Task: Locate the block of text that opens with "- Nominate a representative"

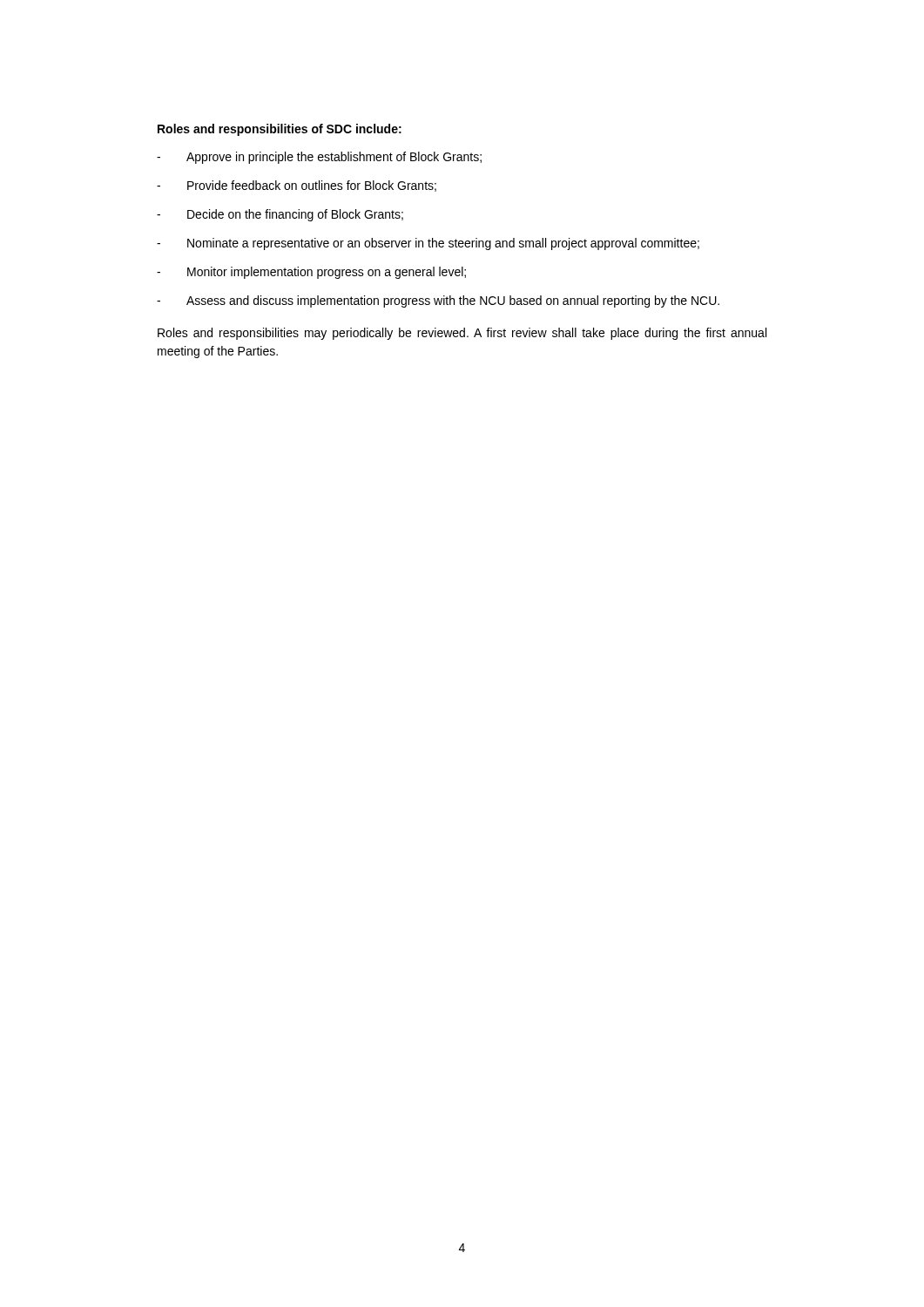Action: 462,243
